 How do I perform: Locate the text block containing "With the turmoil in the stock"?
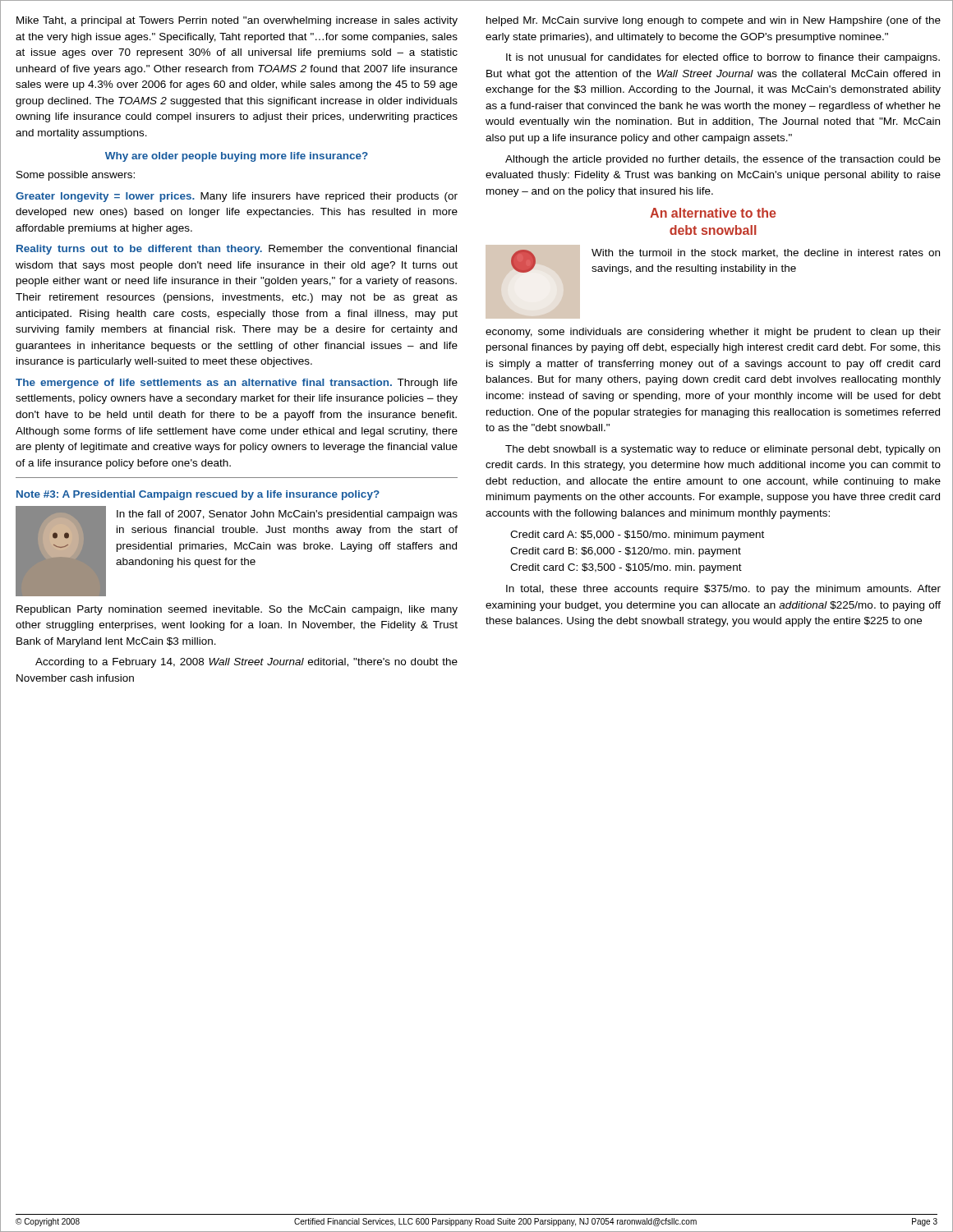[x=713, y=383]
